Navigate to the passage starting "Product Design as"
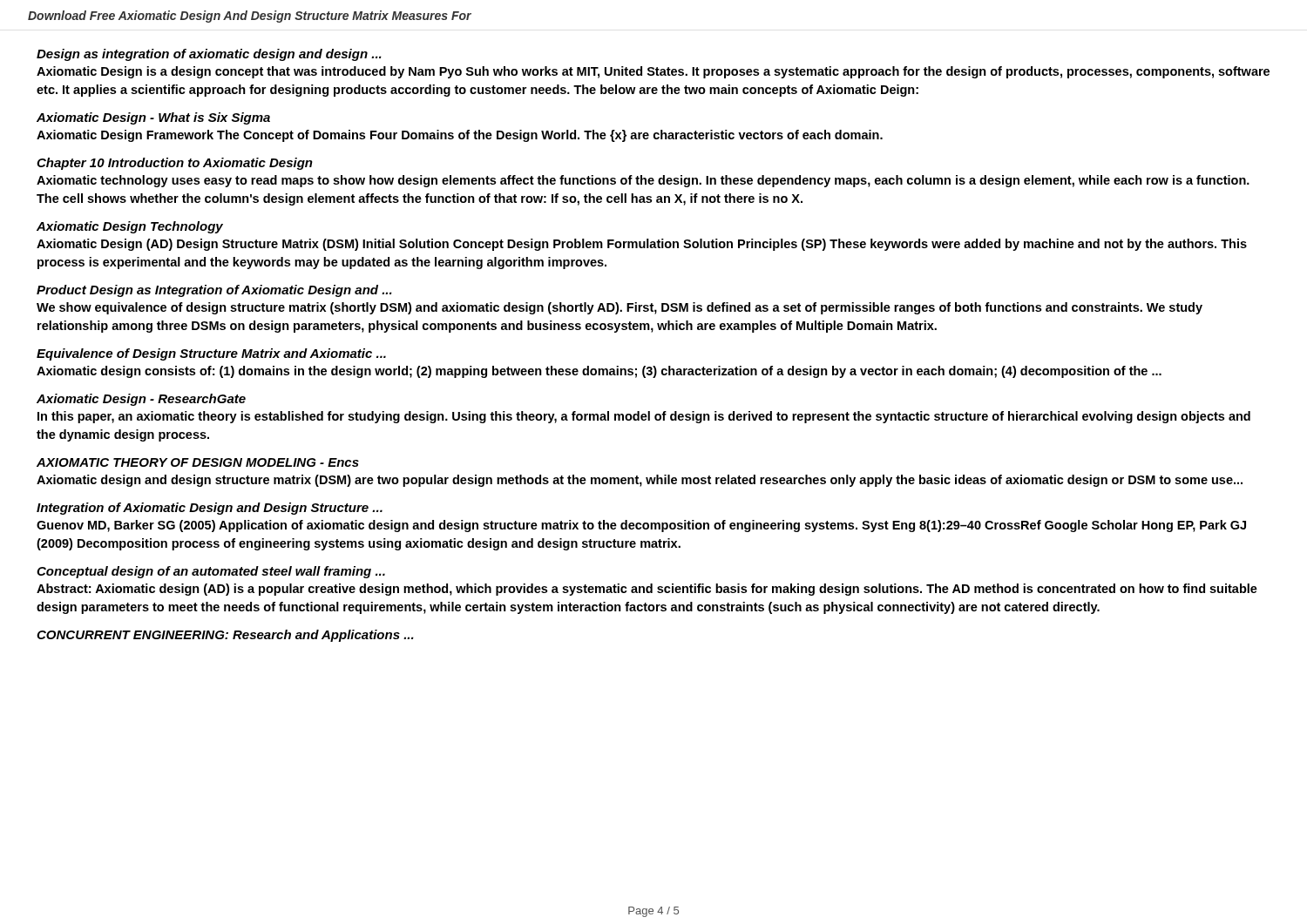 pyautogui.click(x=215, y=290)
